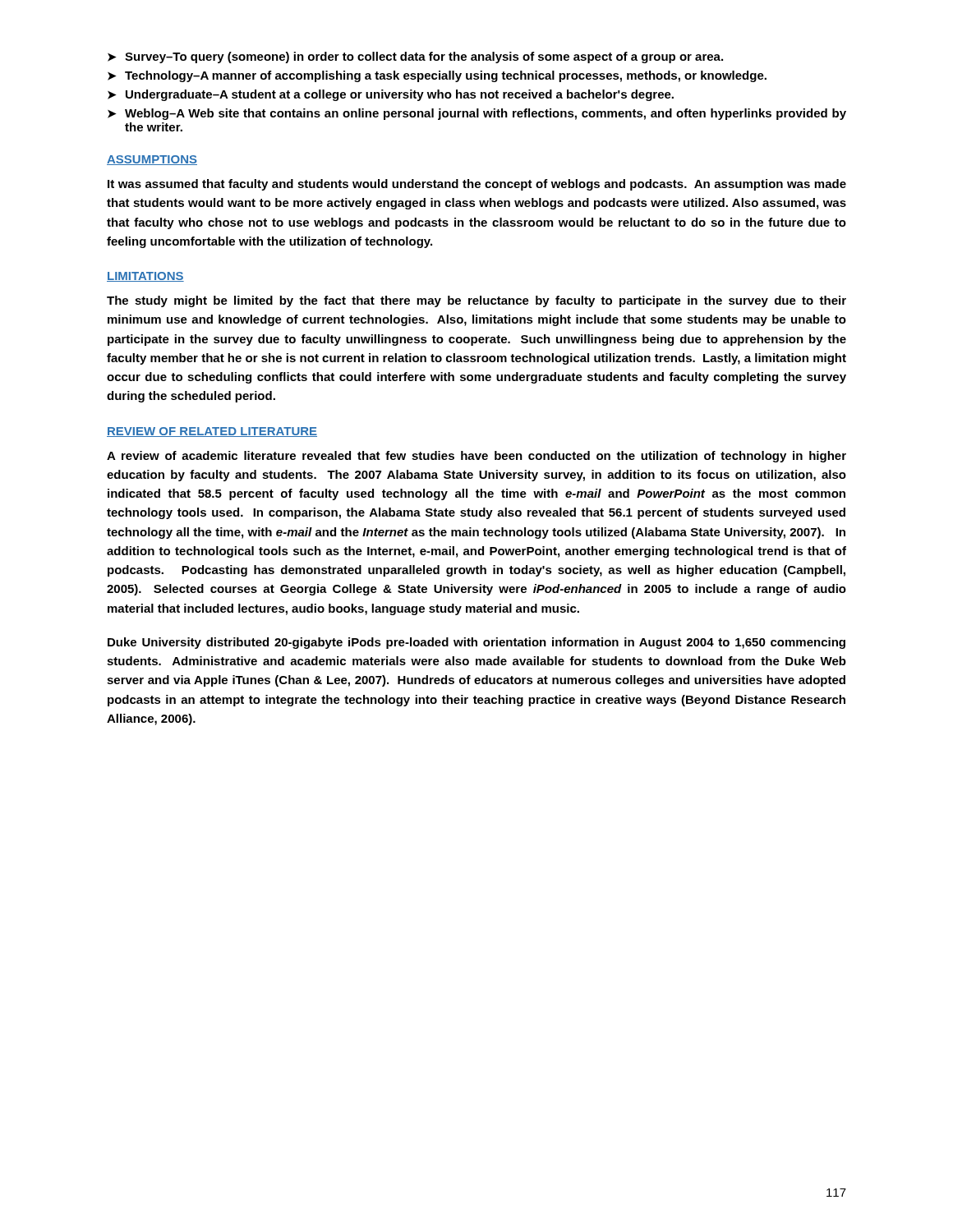This screenshot has width=953, height=1232.
Task: Find the block on this page that starts "A review of academic literature revealed that"
Action: pyautogui.click(x=476, y=531)
